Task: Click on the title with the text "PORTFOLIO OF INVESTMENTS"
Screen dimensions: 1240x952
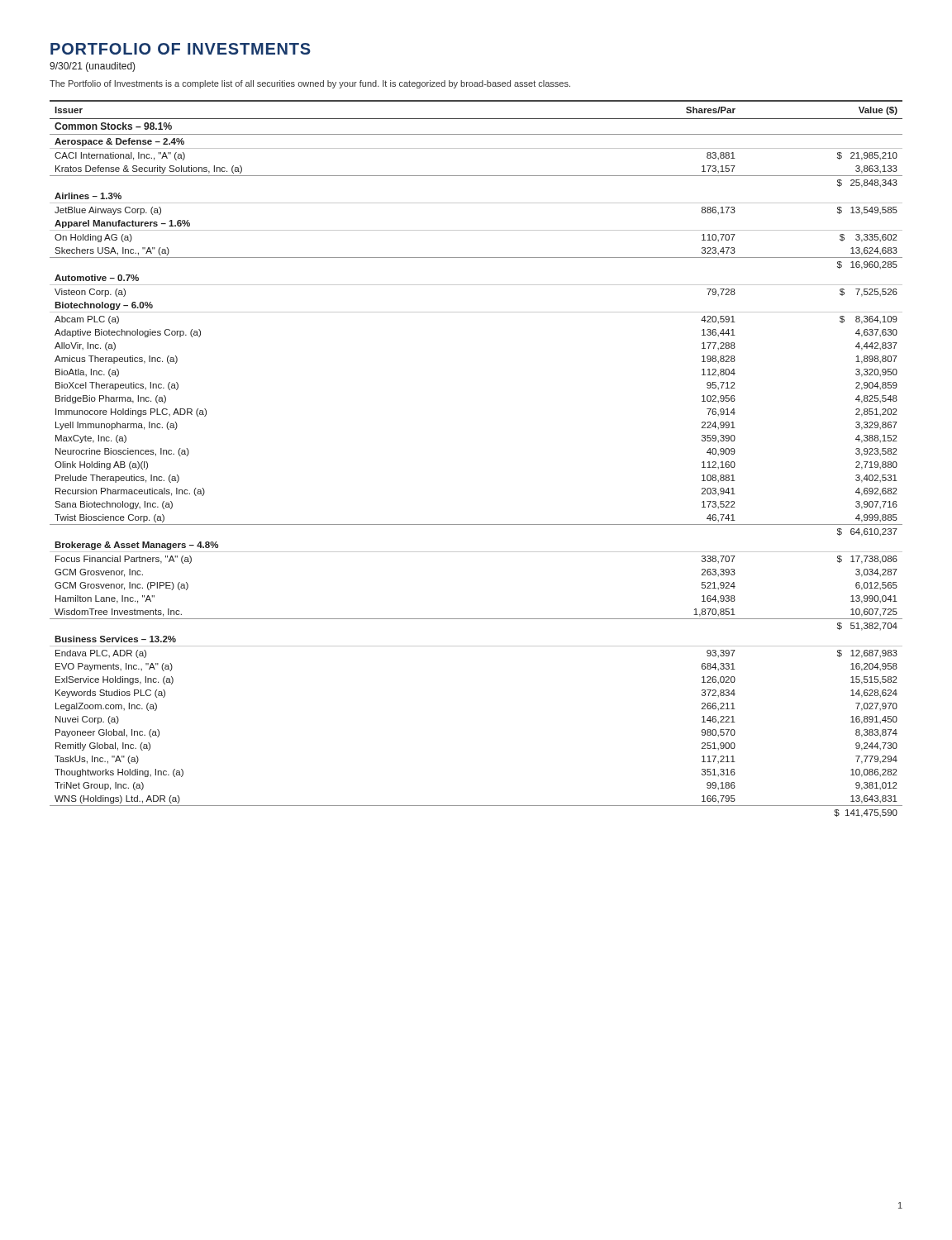Action: pos(181,49)
